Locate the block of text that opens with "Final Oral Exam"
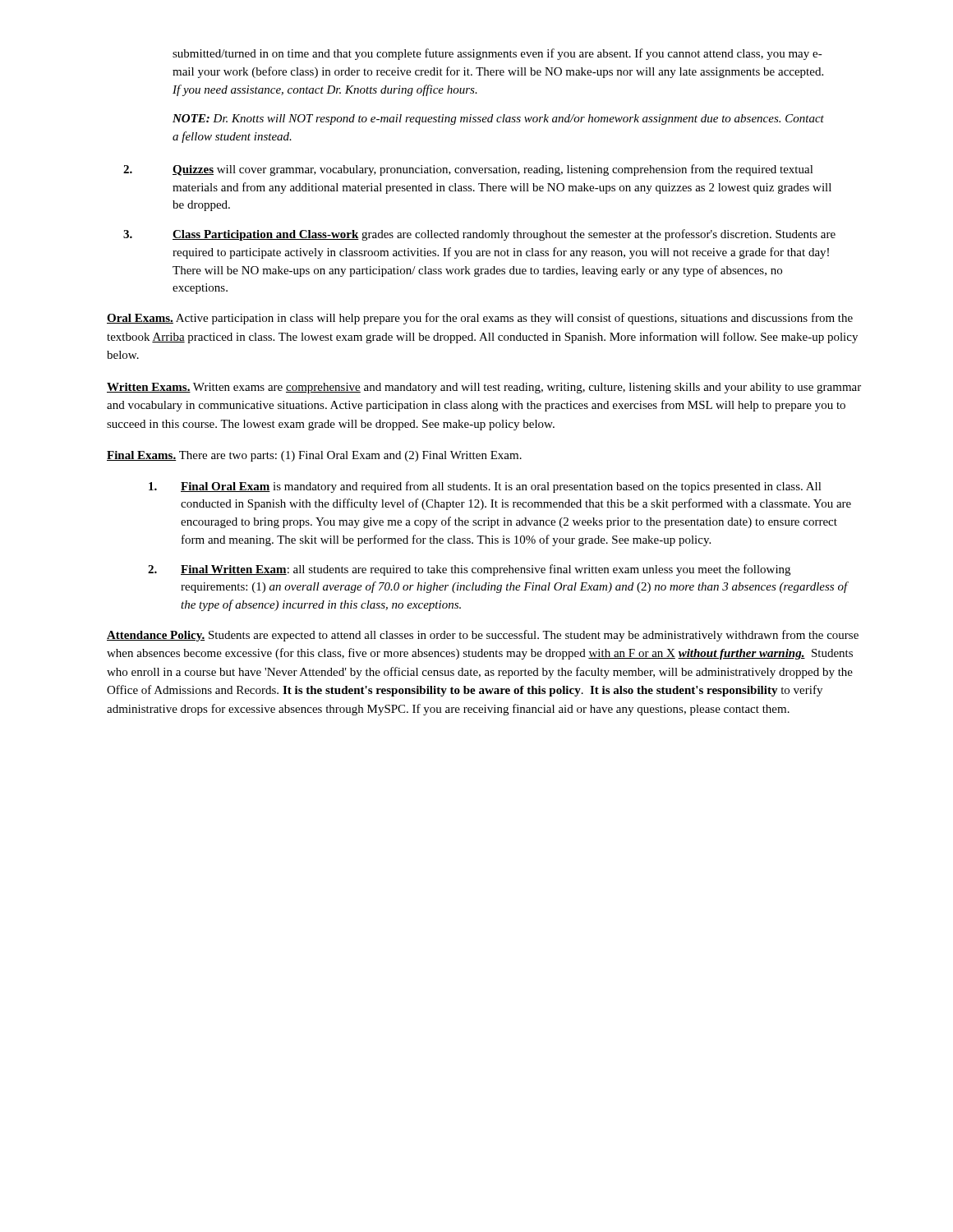Image resolution: width=953 pixels, height=1232 pixels. click(501, 513)
